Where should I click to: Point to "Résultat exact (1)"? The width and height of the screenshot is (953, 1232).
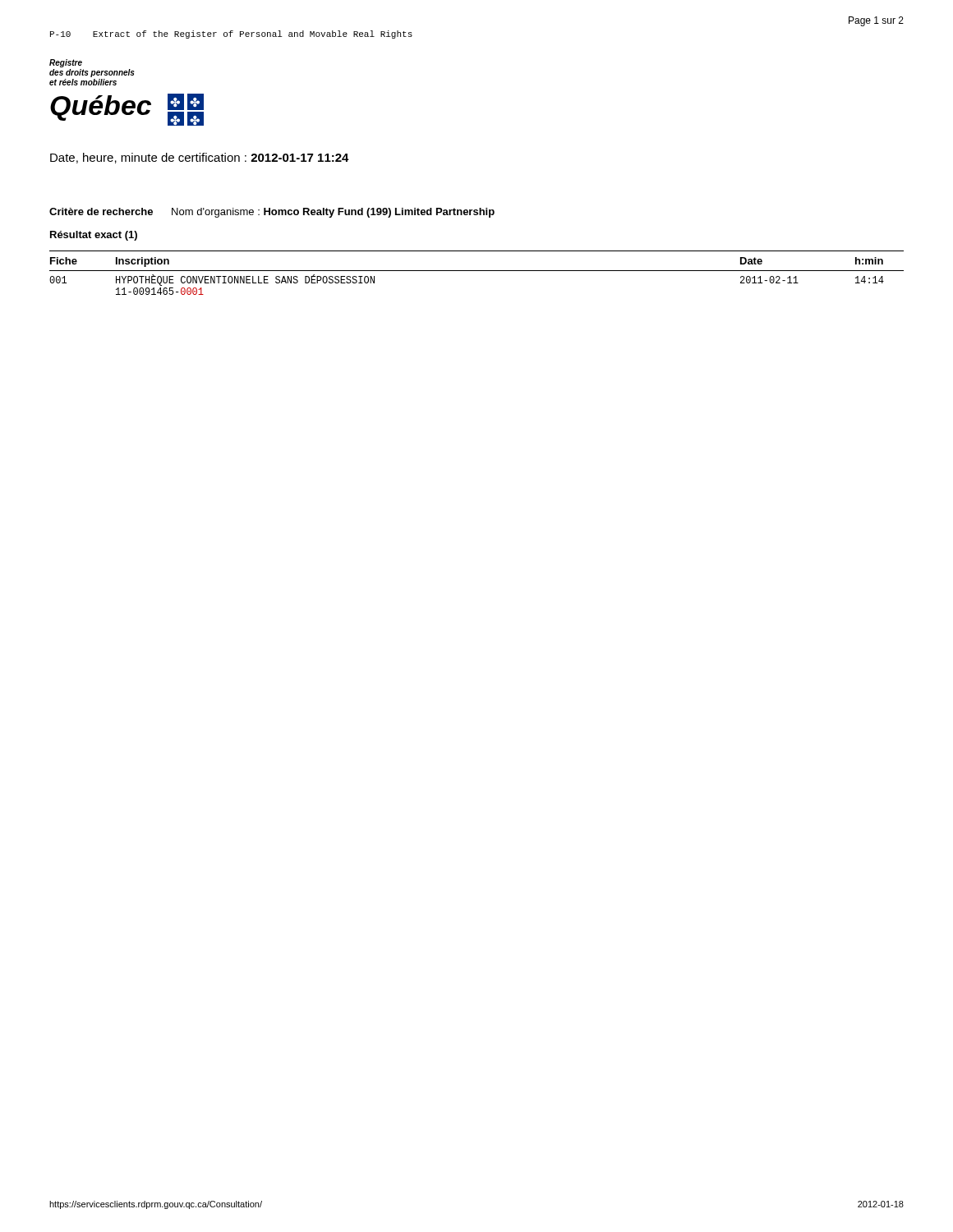(x=93, y=234)
